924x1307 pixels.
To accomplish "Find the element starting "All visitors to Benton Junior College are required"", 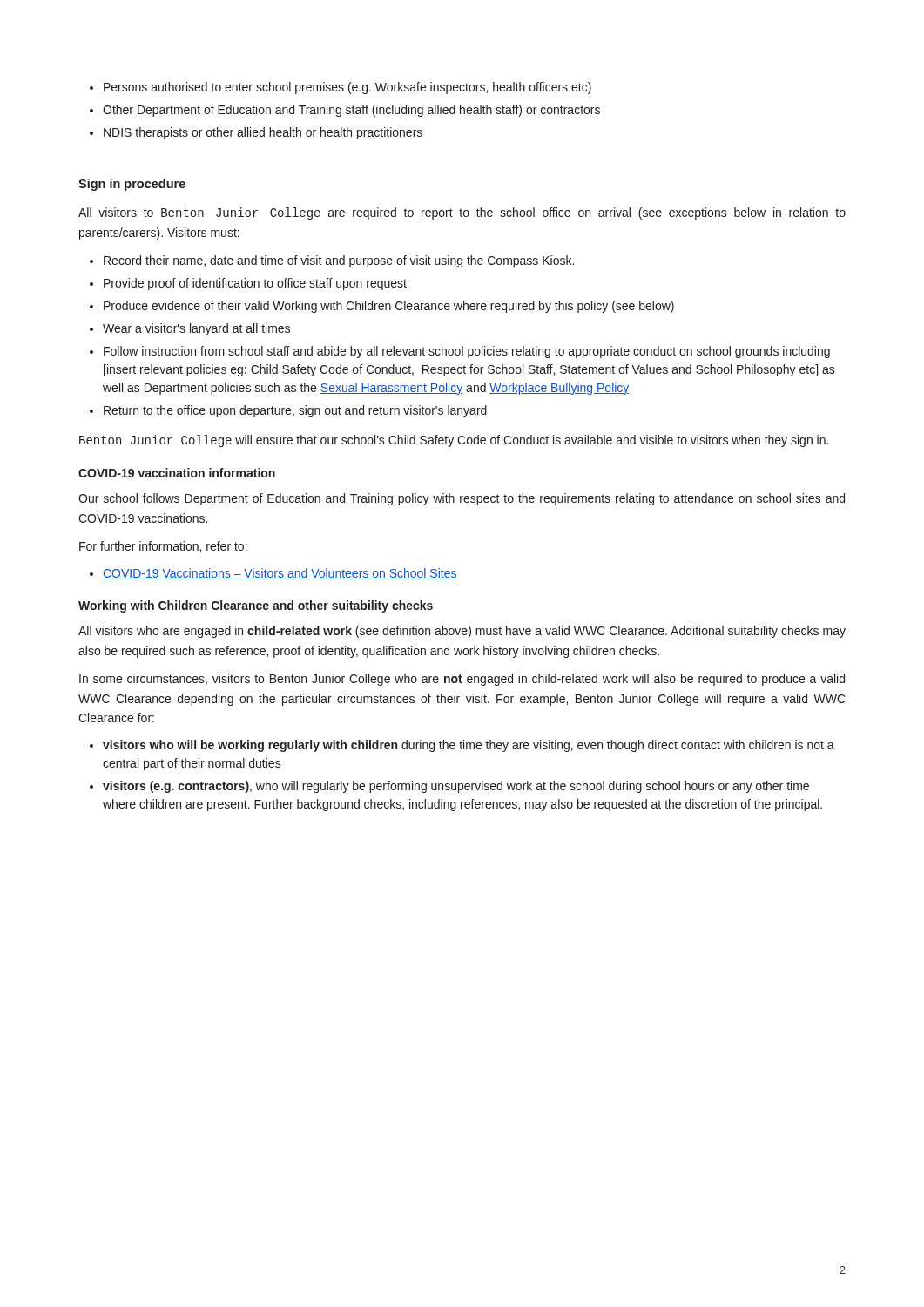I will click(x=462, y=223).
